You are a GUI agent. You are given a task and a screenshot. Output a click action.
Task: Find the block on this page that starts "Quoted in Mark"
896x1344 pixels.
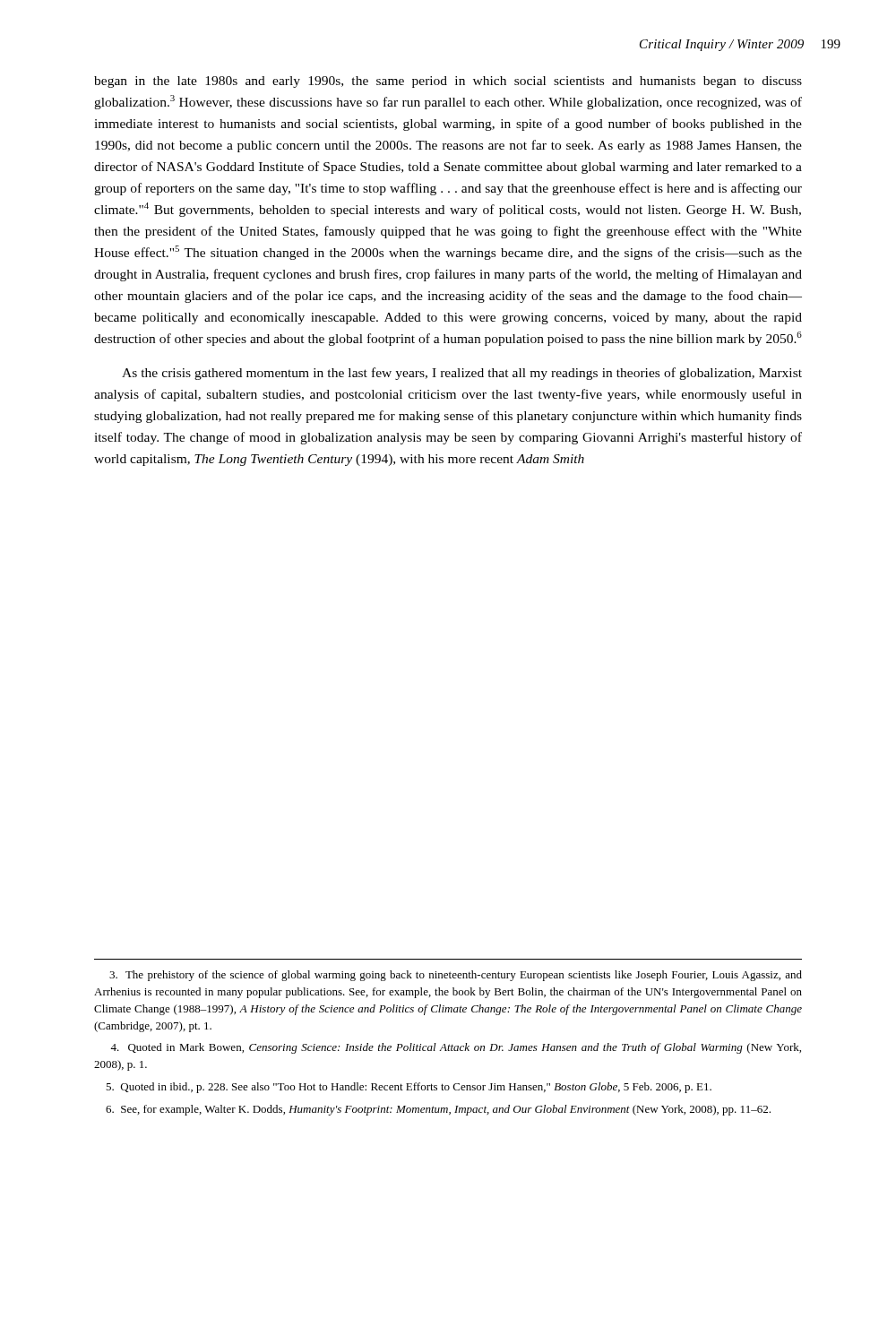(x=448, y=1056)
